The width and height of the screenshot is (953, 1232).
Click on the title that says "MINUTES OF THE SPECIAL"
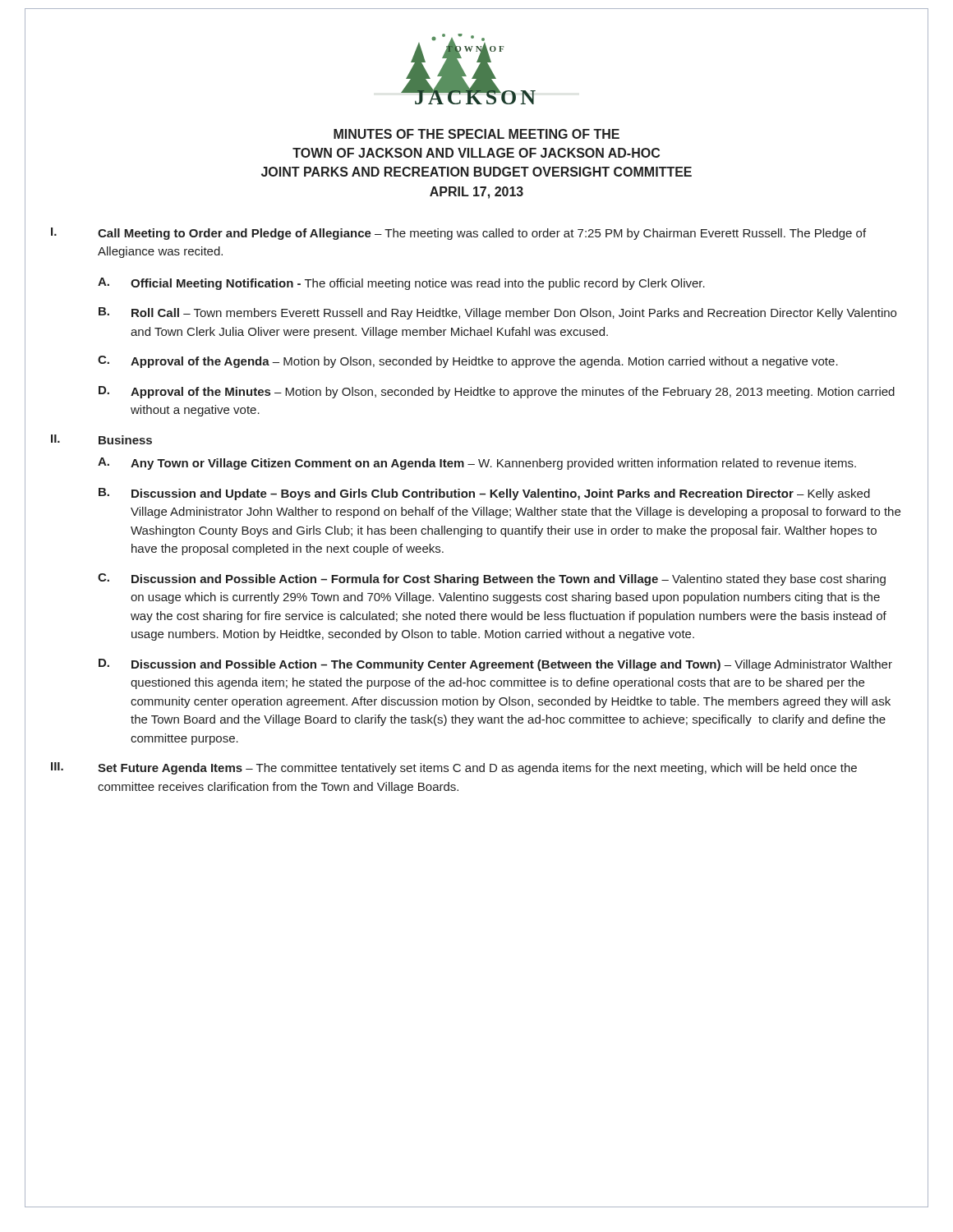click(x=476, y=163)
